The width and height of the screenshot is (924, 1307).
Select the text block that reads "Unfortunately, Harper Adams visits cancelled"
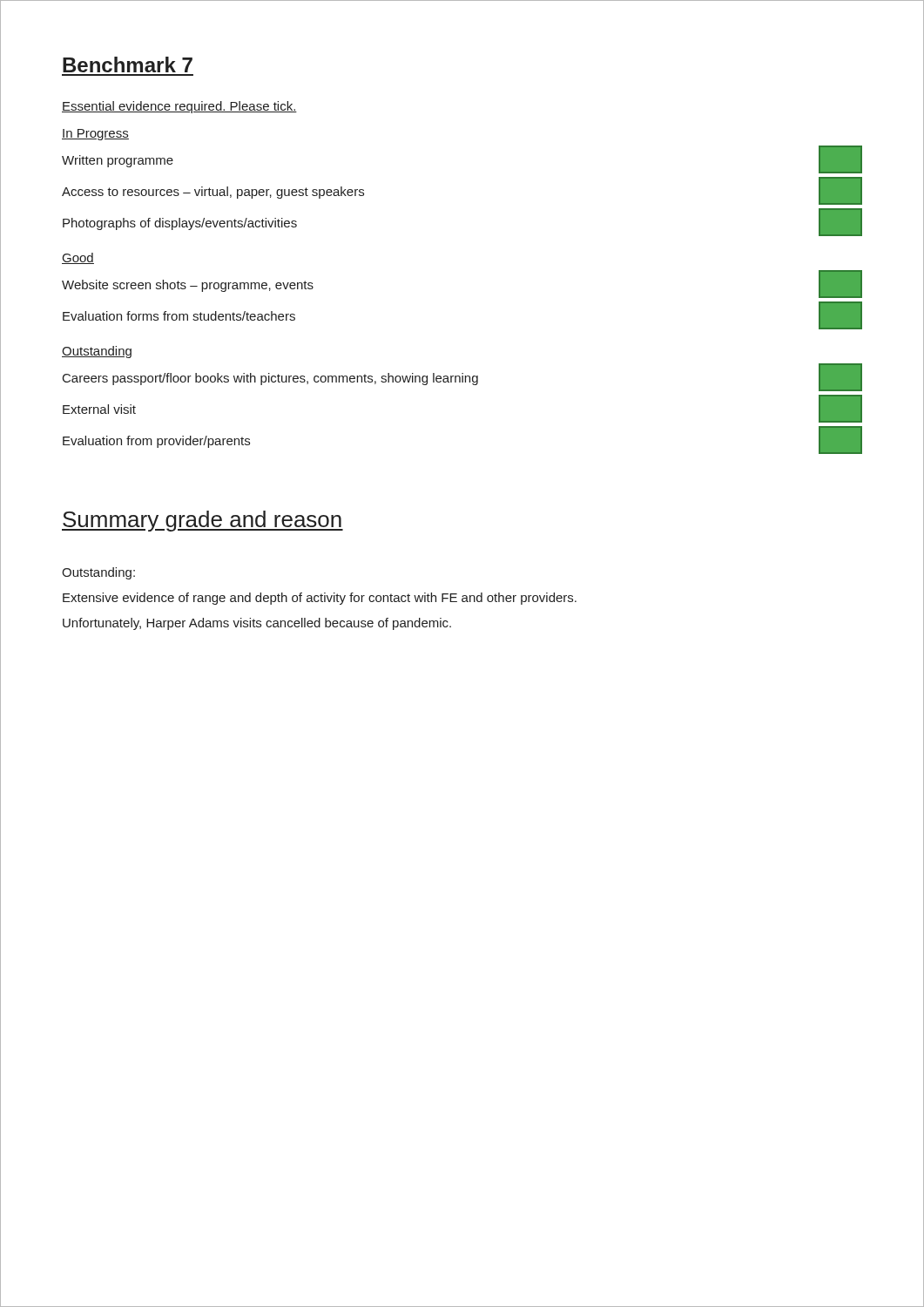click(x=257, y=623)
